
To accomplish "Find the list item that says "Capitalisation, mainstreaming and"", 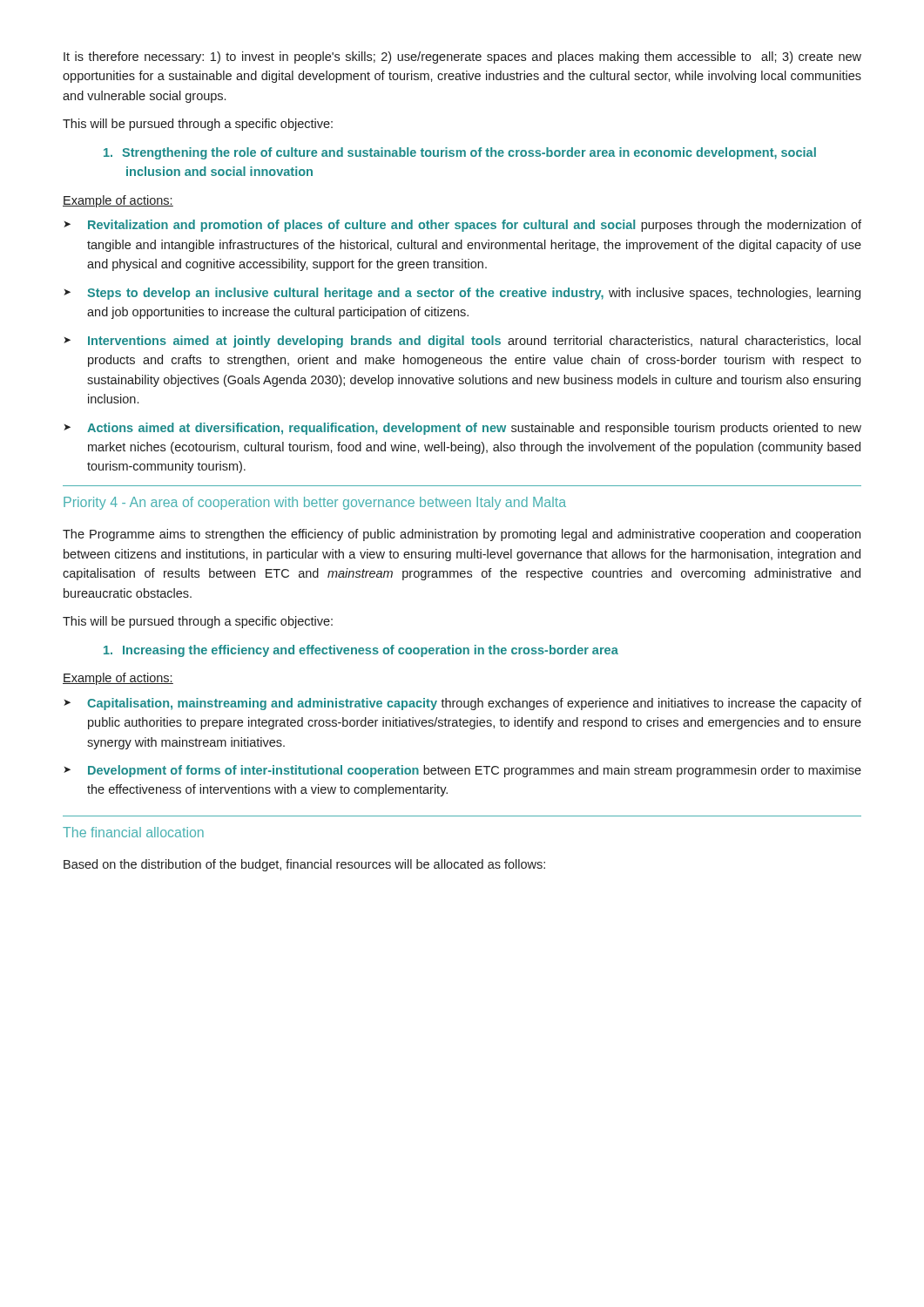I will pyautogui.click(x=474, y=722).
